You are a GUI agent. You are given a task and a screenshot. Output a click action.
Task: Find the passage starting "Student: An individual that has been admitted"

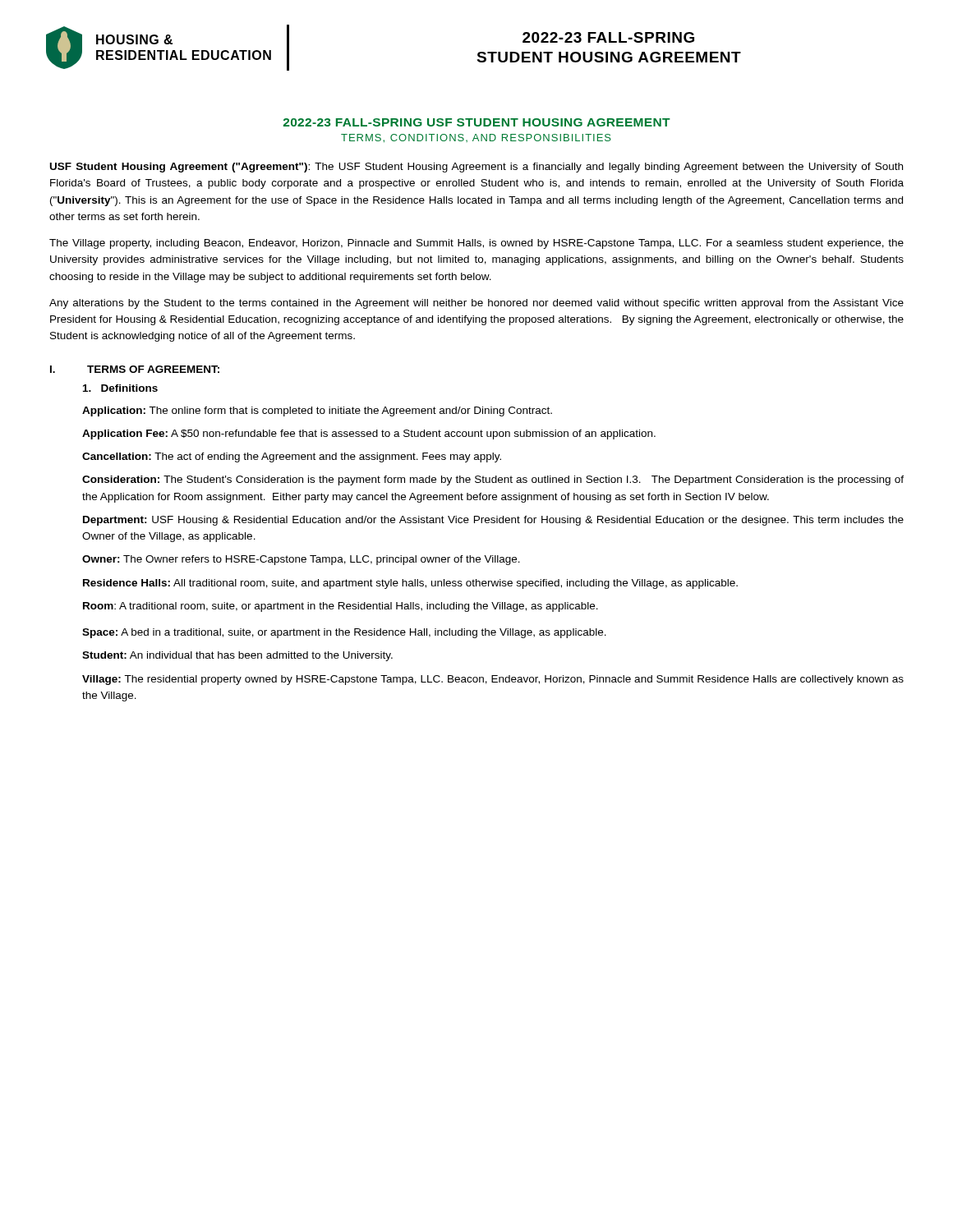click(x=238, y=655)
